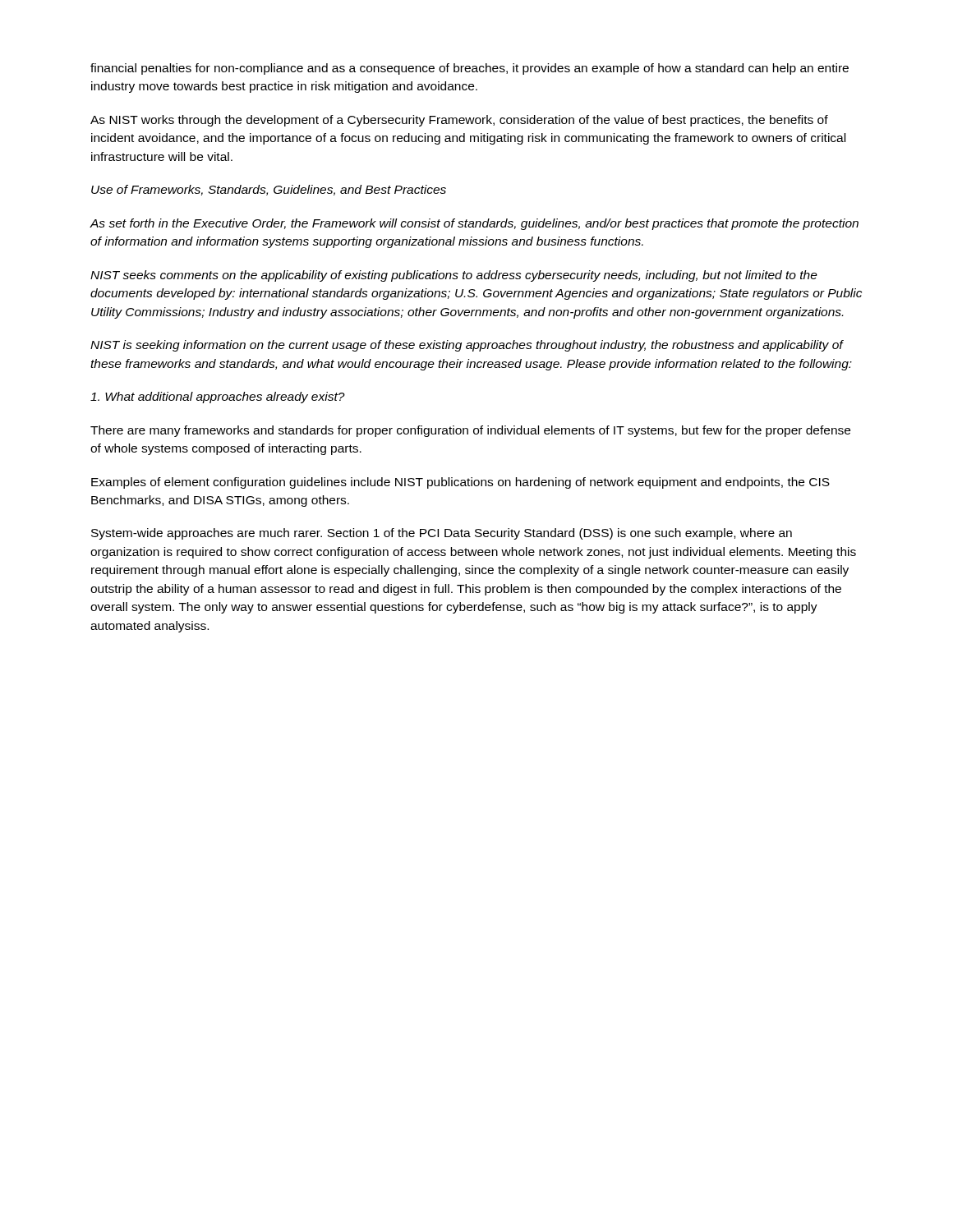Locate the text starting "As NIST works through the development"

tap(468, 138)
